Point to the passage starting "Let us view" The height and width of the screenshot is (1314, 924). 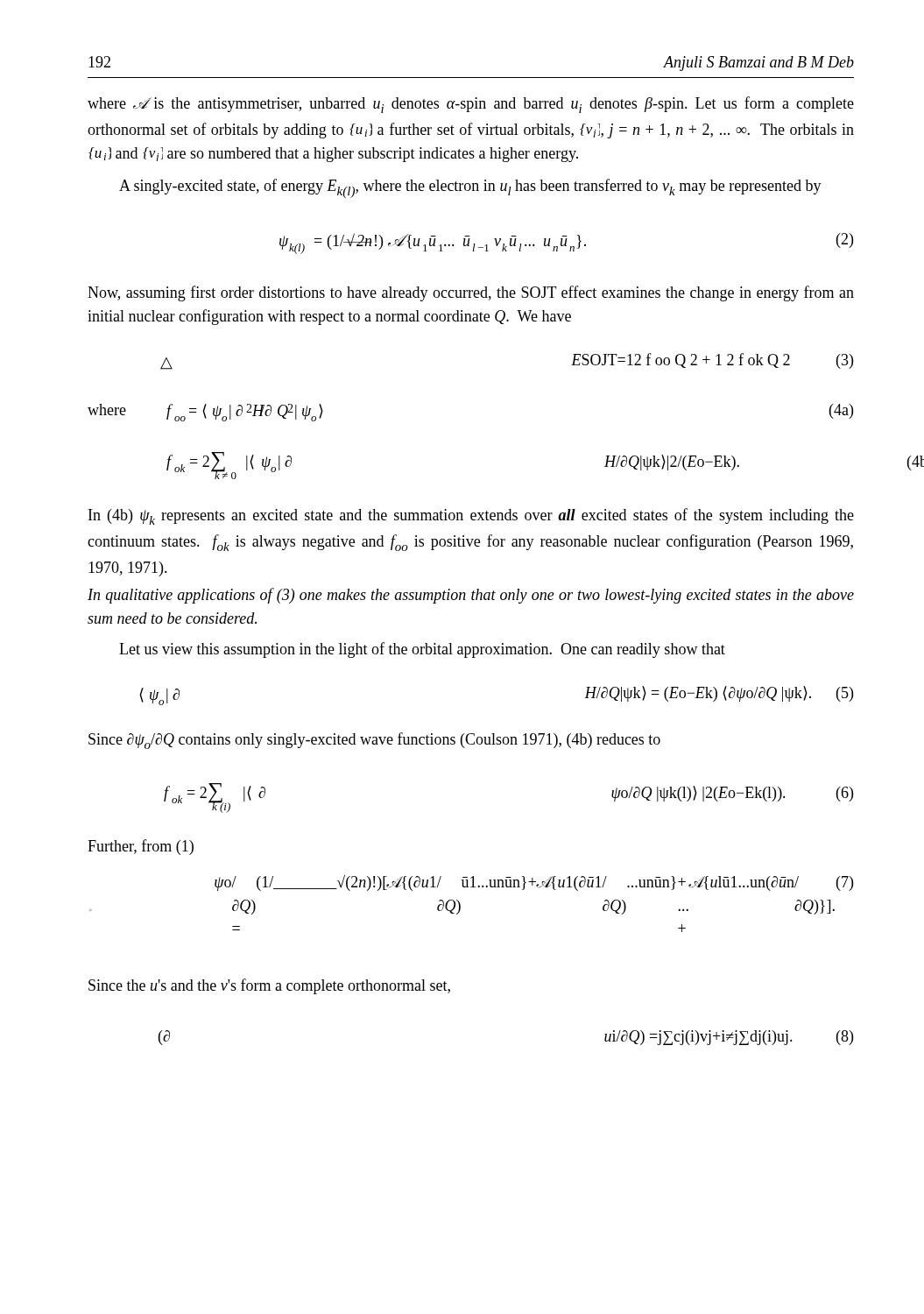click(422, 649)
